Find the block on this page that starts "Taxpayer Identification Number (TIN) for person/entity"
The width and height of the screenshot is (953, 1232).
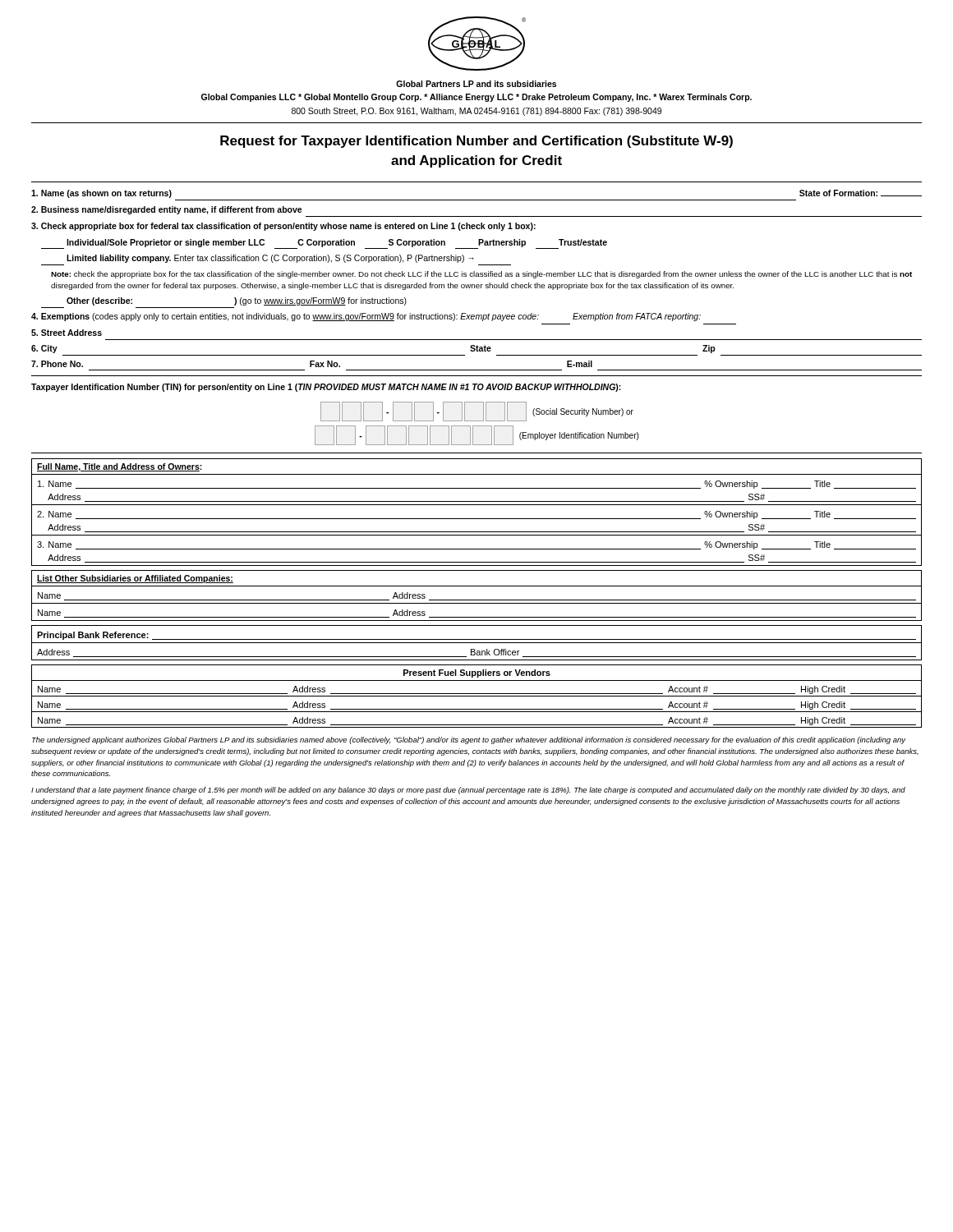[326, 387]
